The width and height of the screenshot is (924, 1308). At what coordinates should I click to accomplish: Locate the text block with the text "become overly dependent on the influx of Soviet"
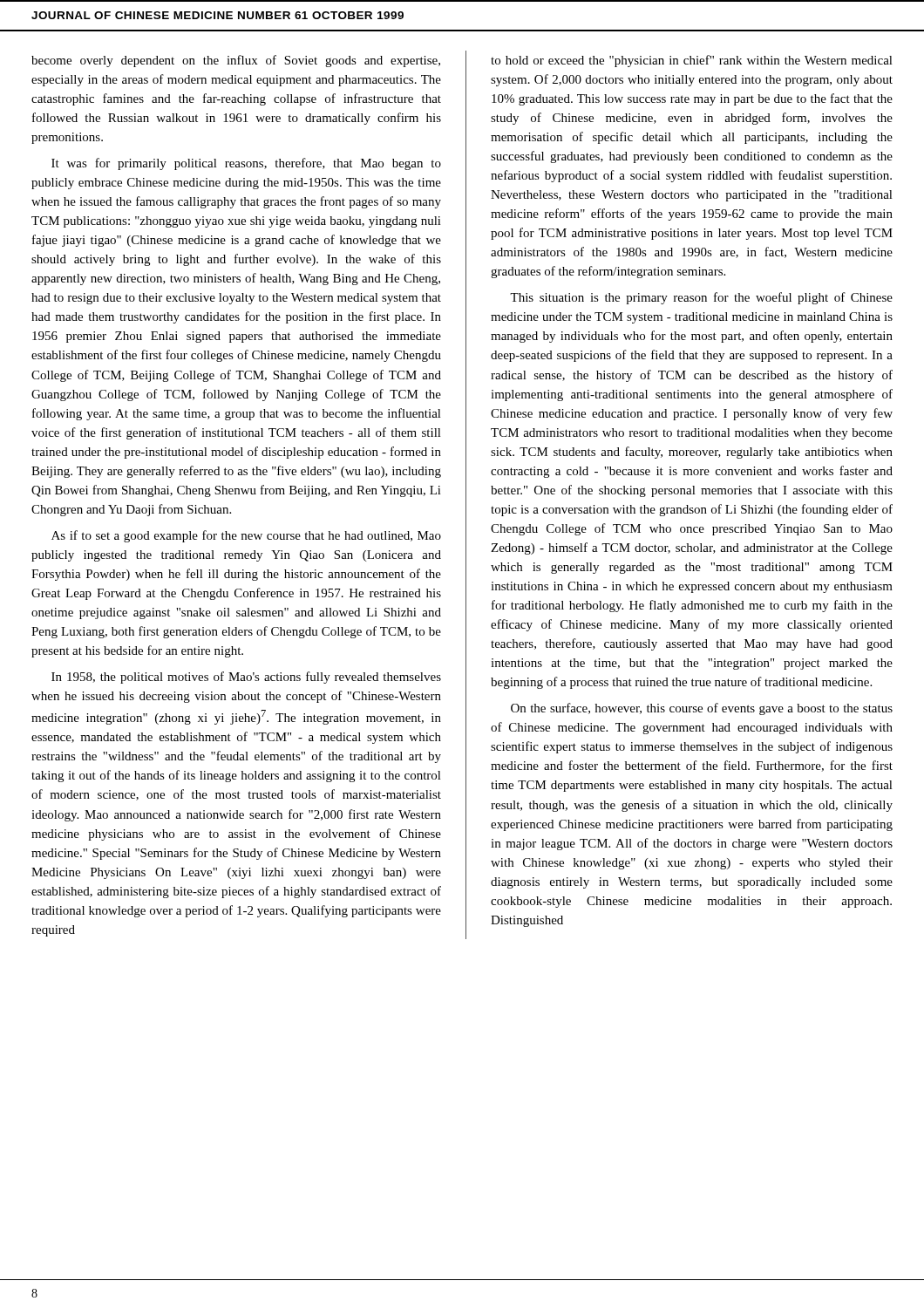(x=236, y=495)
